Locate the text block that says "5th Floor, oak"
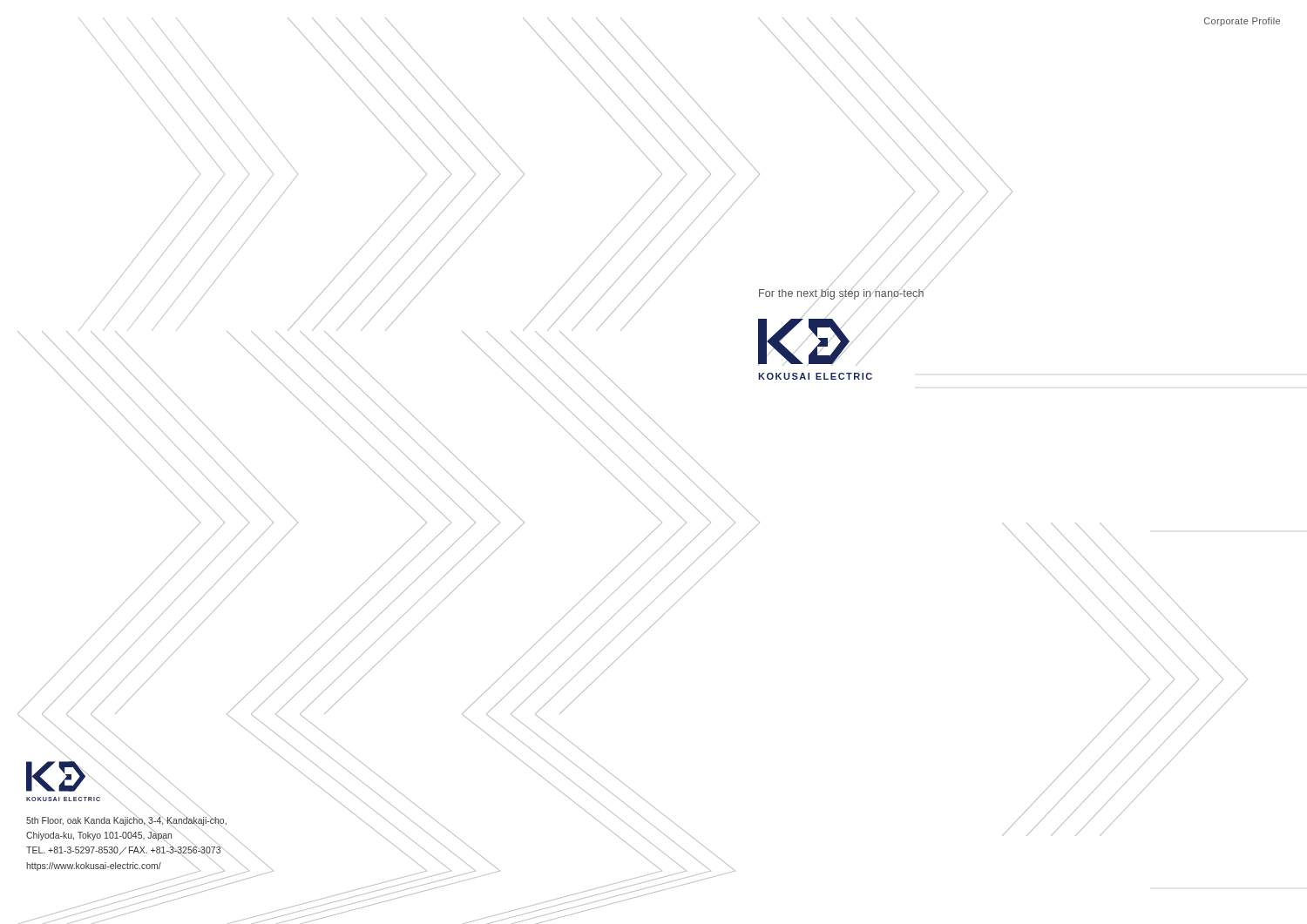The width and height of the screenshot is (1307, 924). pyautogui.click(x=127, y=843)
